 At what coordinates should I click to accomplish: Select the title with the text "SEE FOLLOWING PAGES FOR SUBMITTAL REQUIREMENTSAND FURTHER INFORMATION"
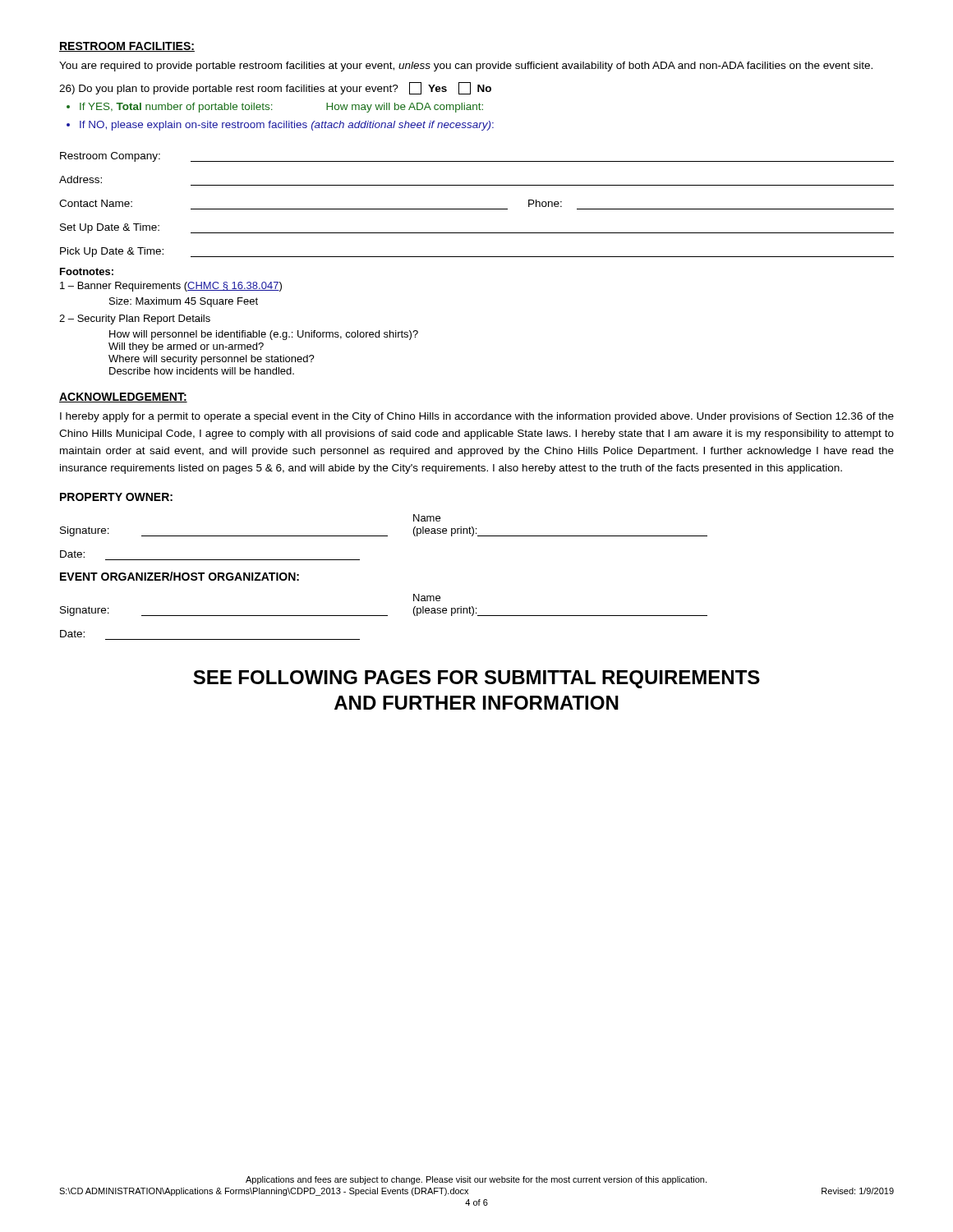coord(476,690)
